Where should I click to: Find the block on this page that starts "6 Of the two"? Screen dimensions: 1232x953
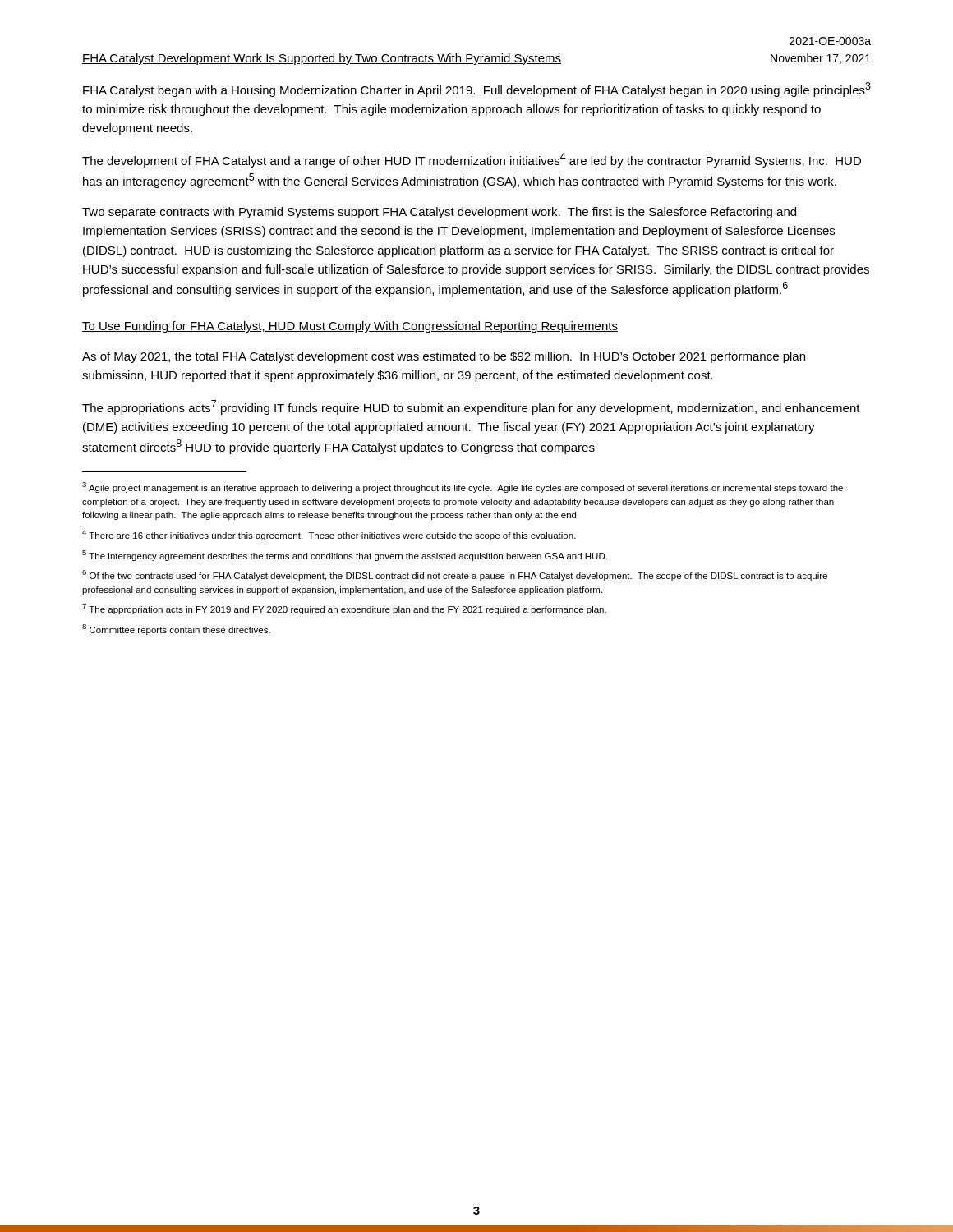click(455, 581)
